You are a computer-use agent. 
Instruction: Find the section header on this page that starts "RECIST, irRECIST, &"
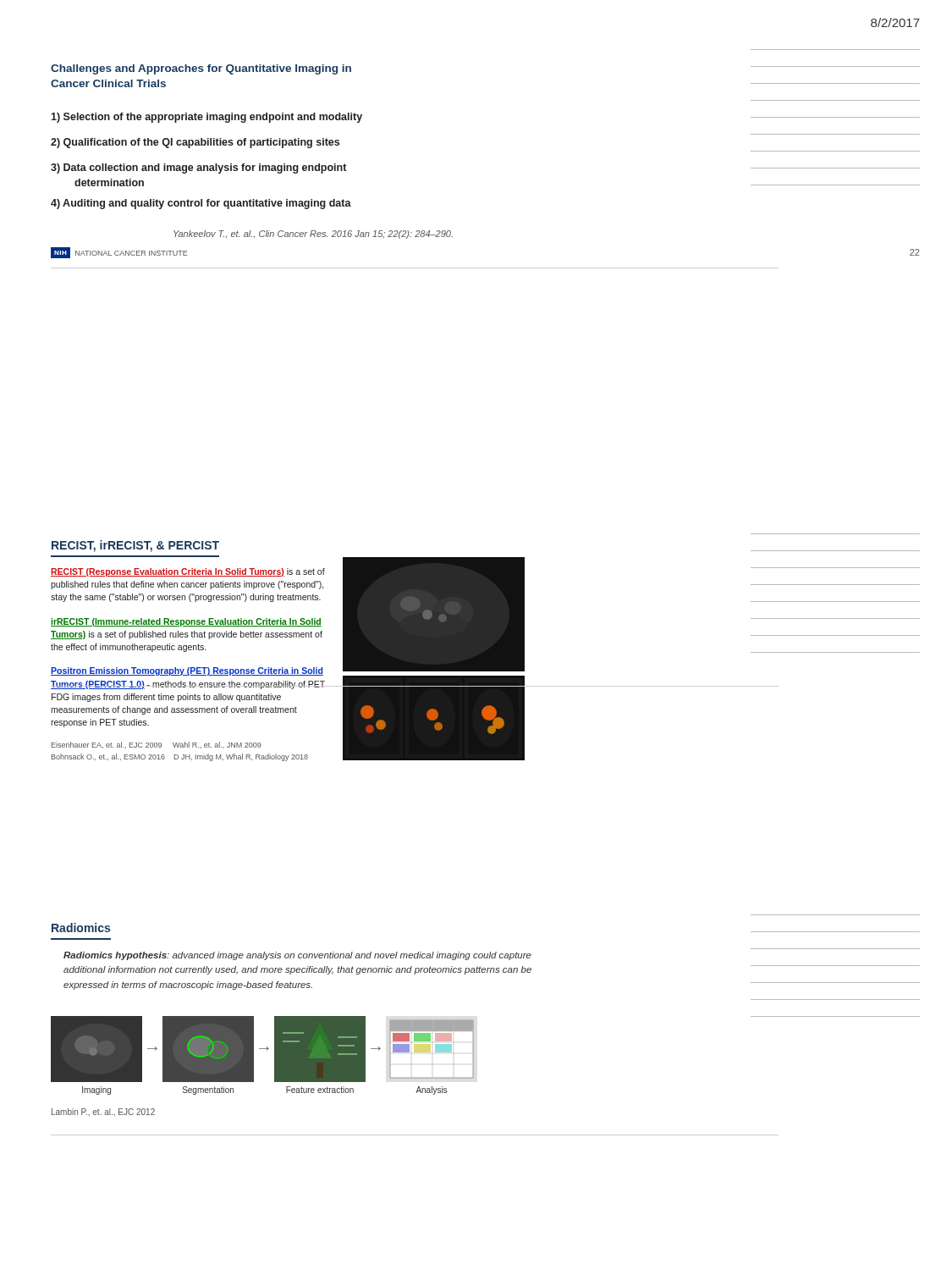coord(135,548)
